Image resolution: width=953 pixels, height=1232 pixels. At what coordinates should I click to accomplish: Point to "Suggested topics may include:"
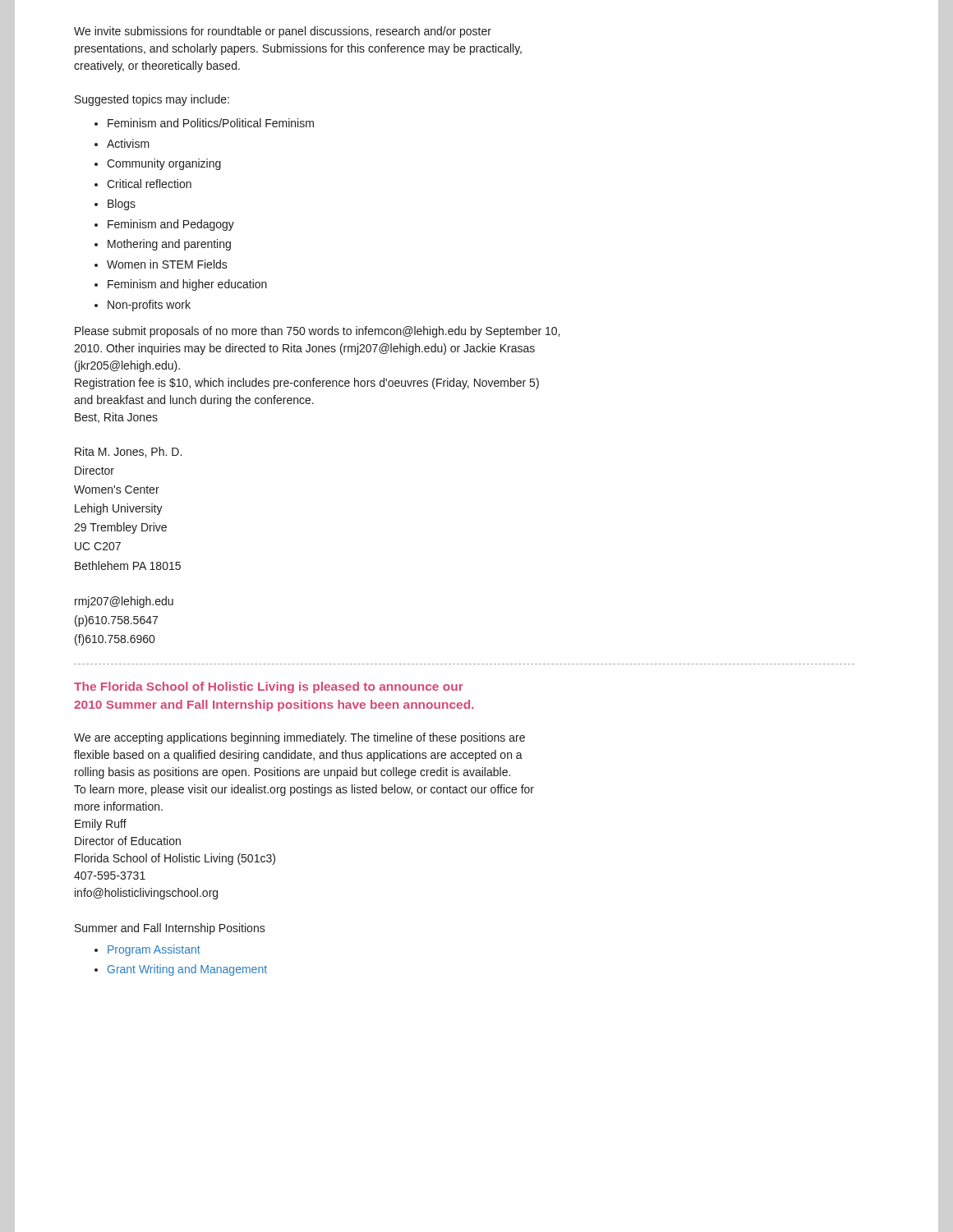click(152, 99)
